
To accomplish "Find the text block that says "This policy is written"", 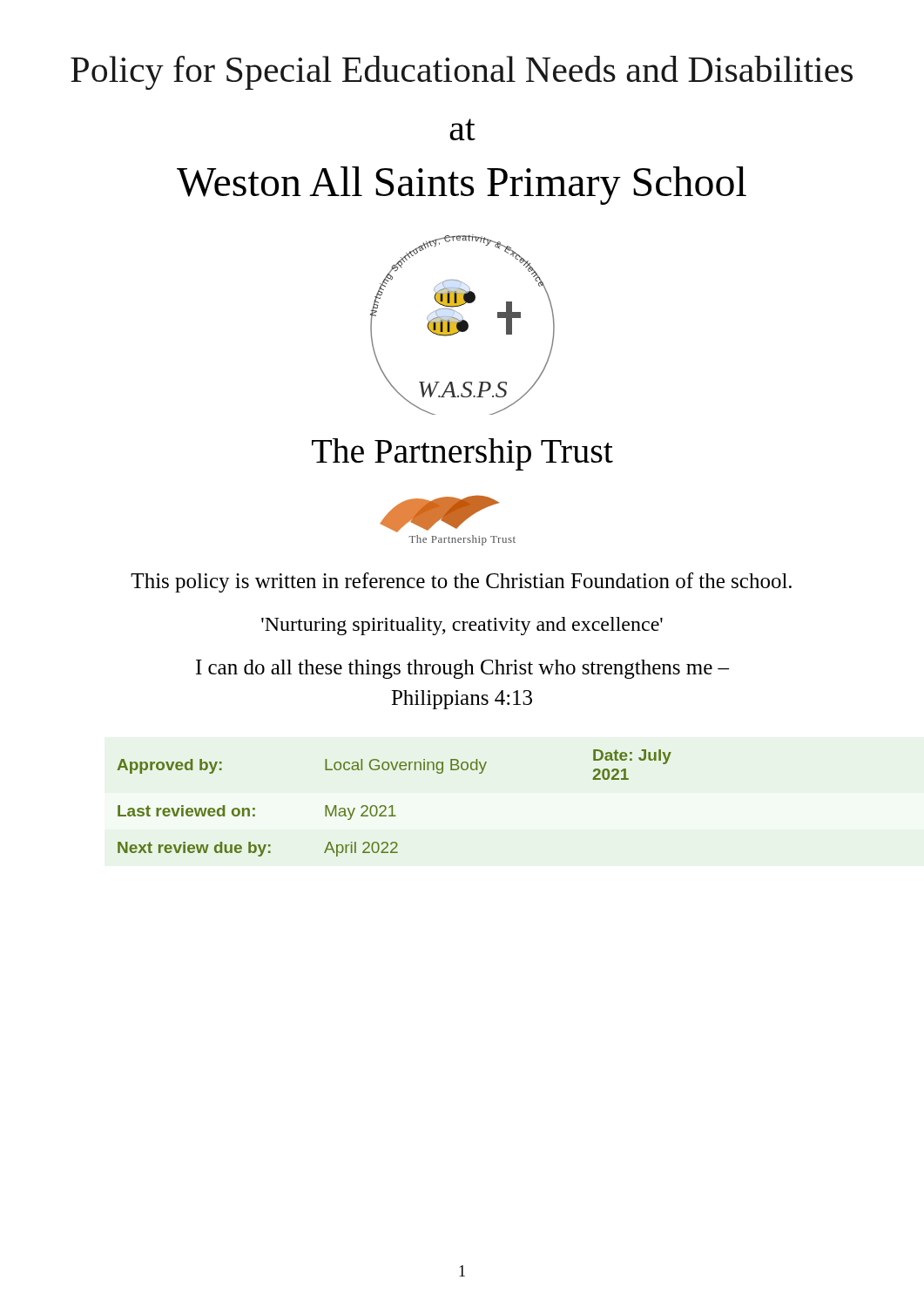I will [x=462, y=581].
